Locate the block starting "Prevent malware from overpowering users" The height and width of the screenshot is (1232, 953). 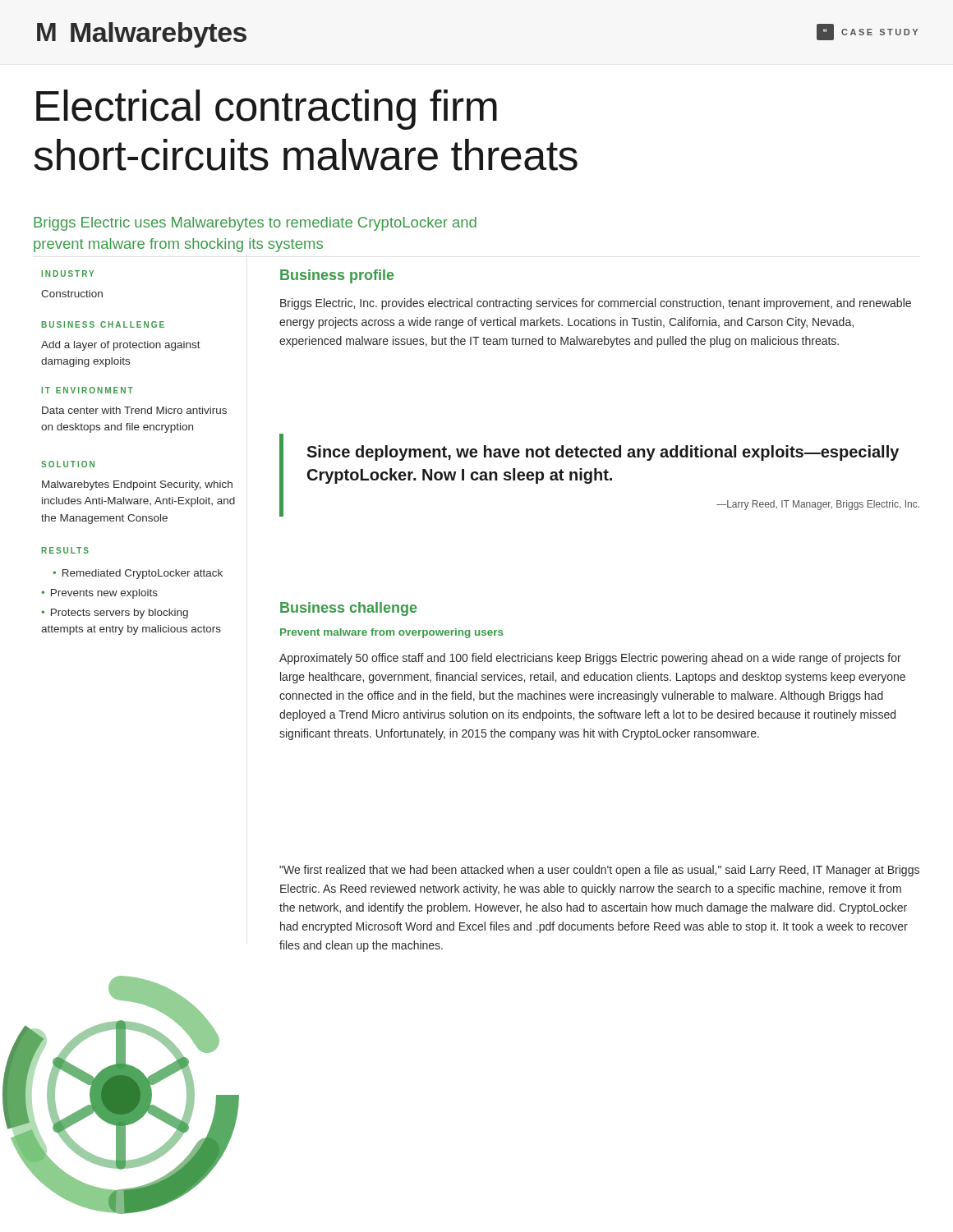pos(391,632)
